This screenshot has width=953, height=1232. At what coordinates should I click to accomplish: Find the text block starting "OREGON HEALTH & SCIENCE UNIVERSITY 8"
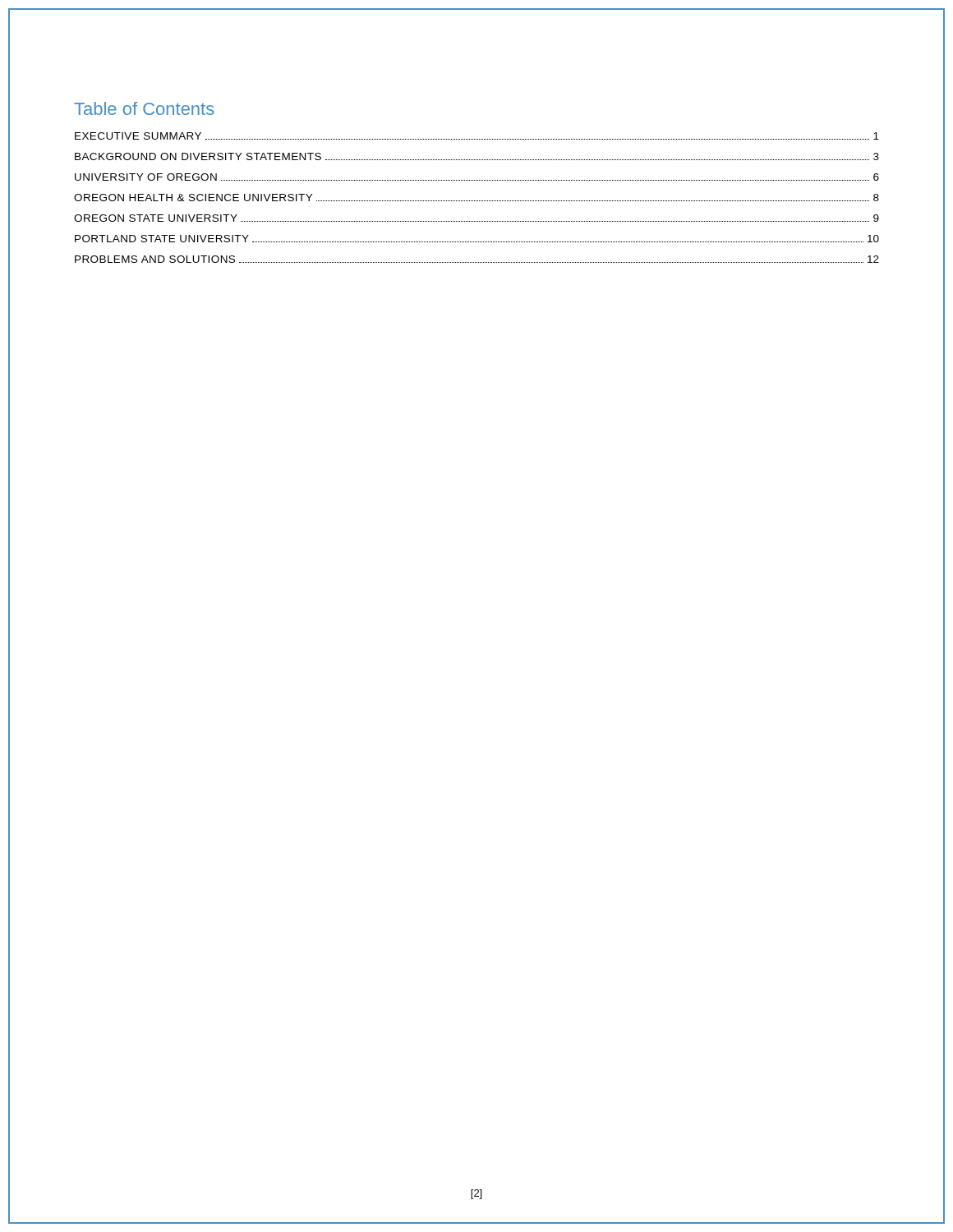(x=476, y=197)
